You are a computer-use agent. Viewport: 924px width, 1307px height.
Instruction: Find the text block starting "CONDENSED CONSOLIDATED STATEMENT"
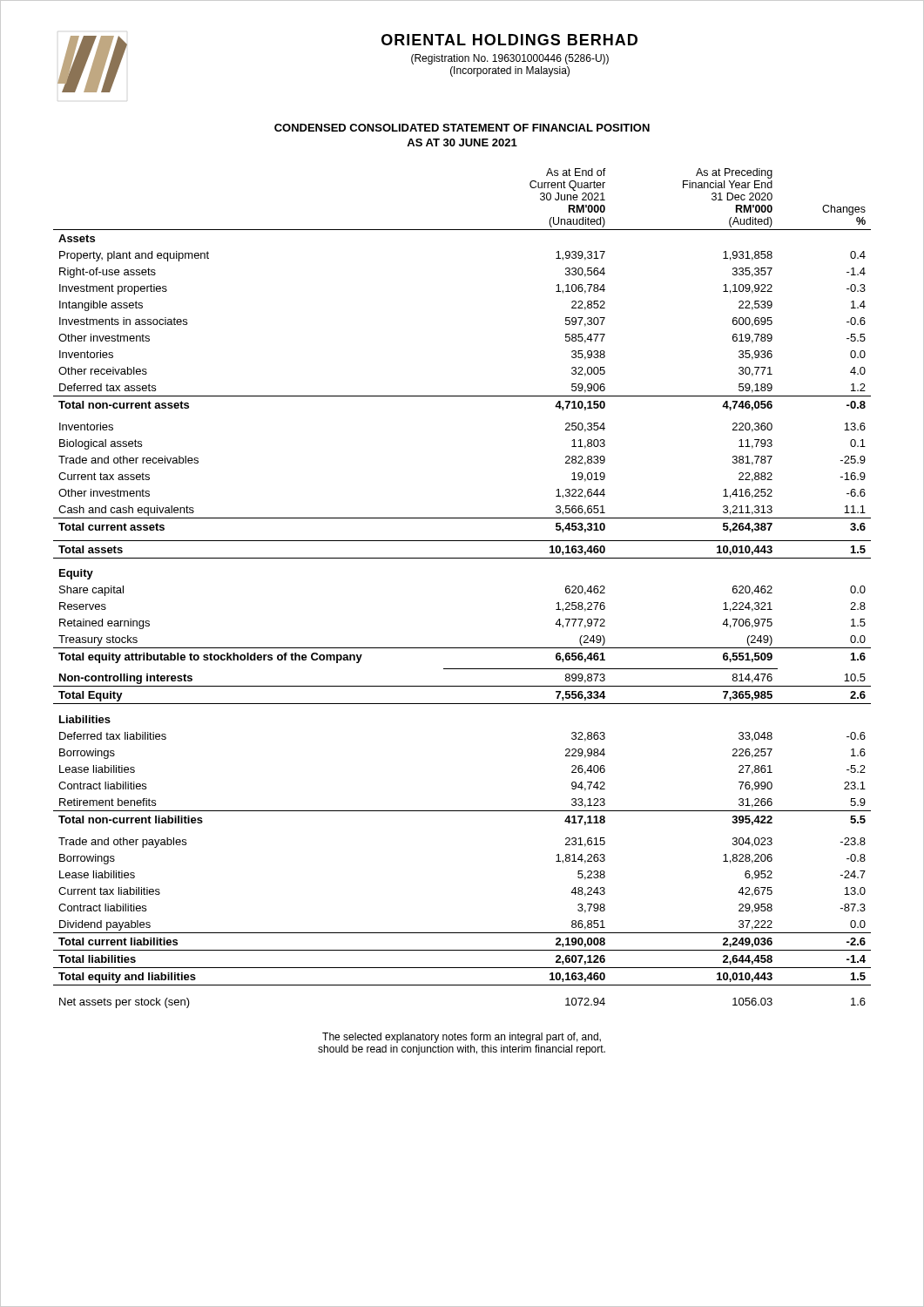tap(462, 135)
